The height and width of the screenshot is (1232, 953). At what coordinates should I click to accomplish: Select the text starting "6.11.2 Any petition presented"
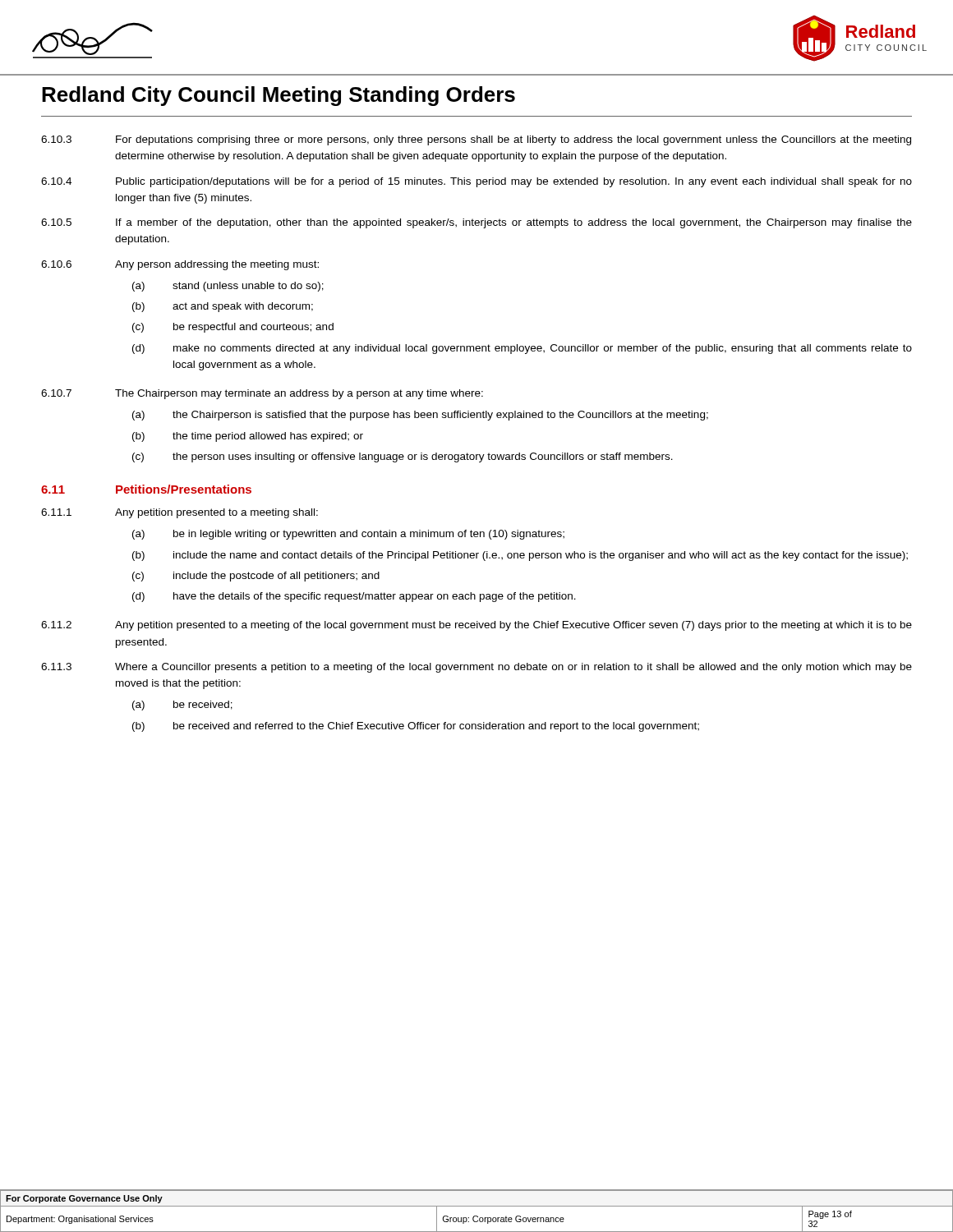pyautogui.click(x=476, y=634)
